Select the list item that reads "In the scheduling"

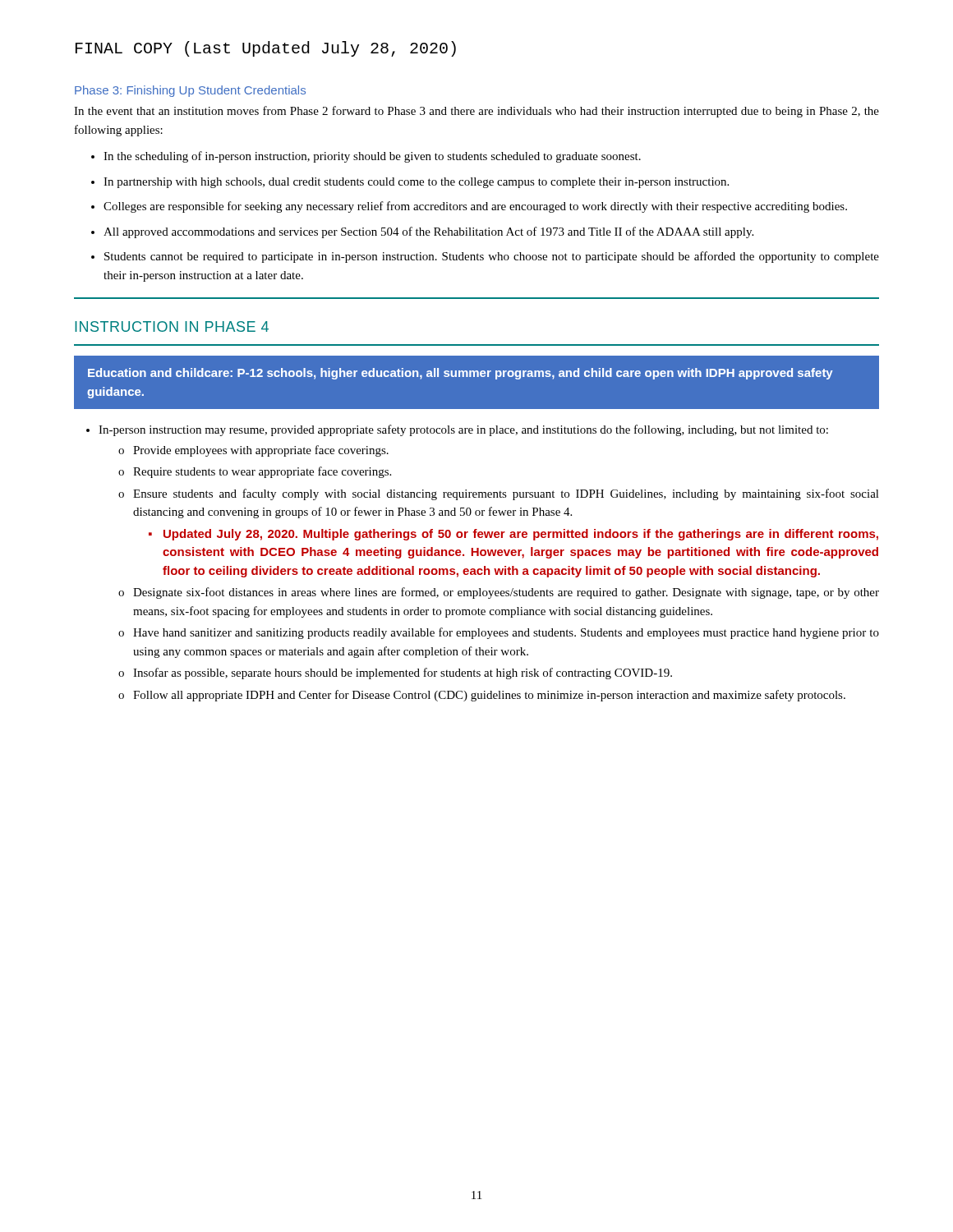(x=372, y=156)
